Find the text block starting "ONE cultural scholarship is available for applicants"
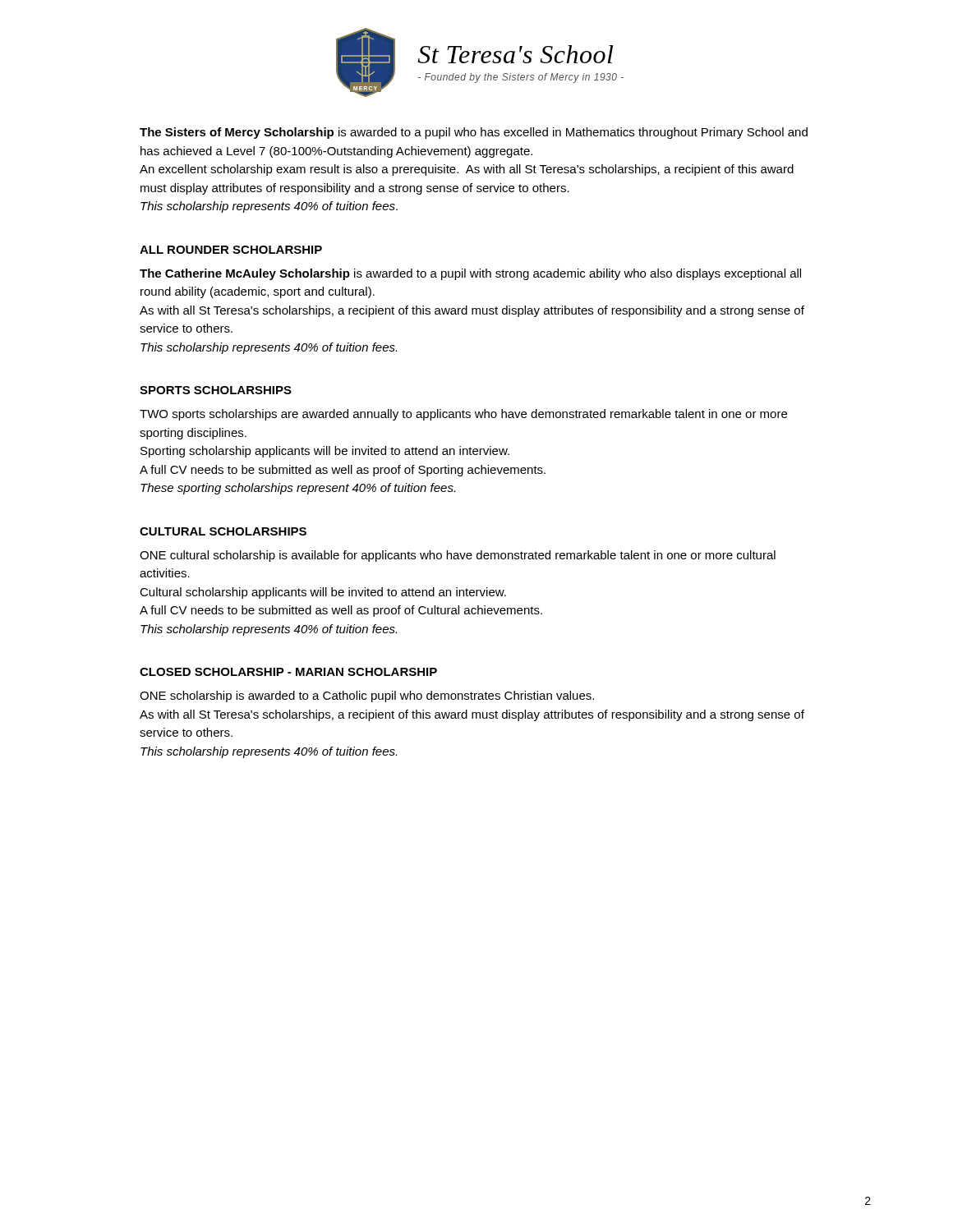 (458, 591)
